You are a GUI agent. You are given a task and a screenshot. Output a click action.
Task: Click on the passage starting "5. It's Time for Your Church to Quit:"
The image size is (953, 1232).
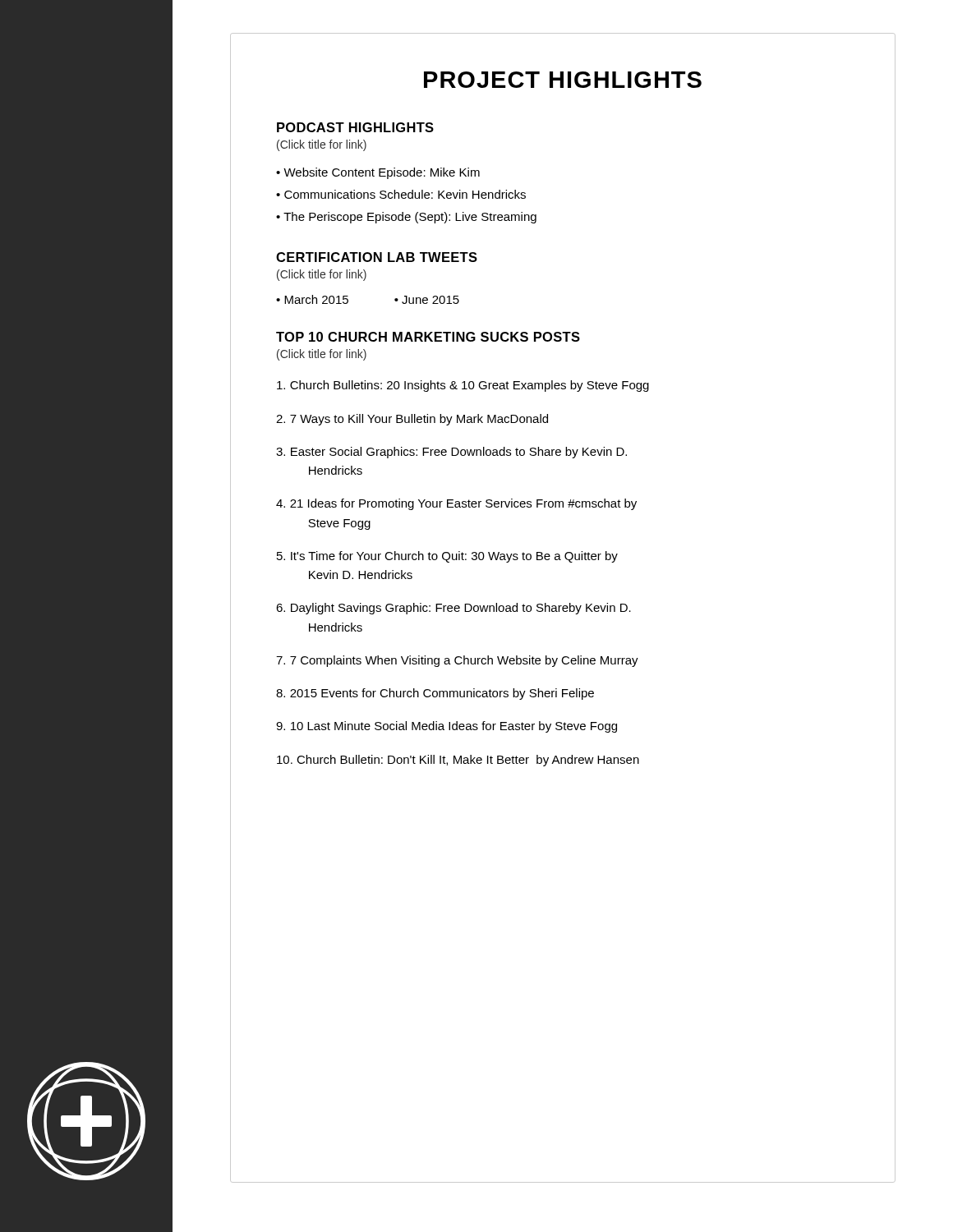tap(447, 565)
